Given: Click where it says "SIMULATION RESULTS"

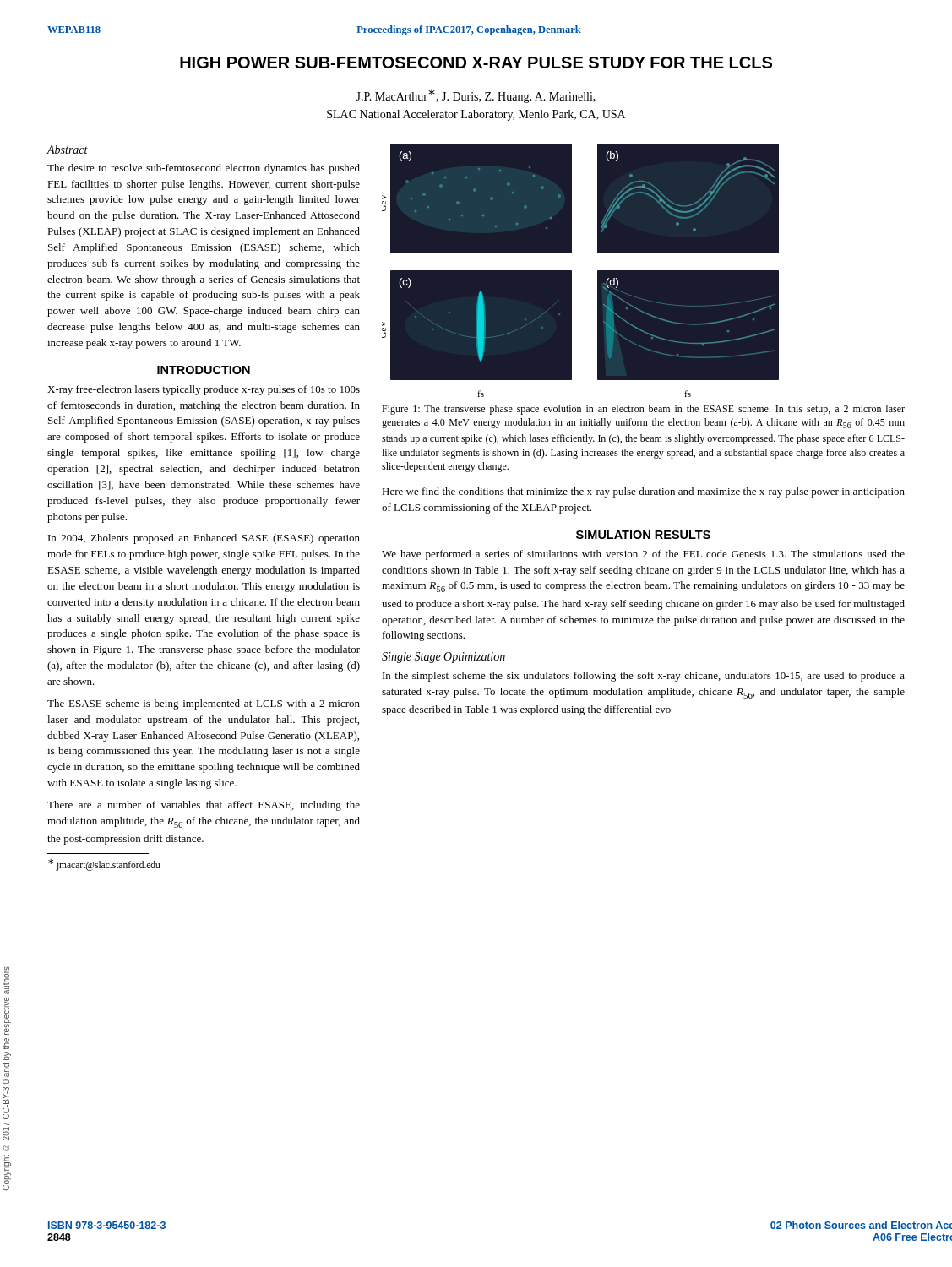Looking at the screenshot, I should point(643,534).
